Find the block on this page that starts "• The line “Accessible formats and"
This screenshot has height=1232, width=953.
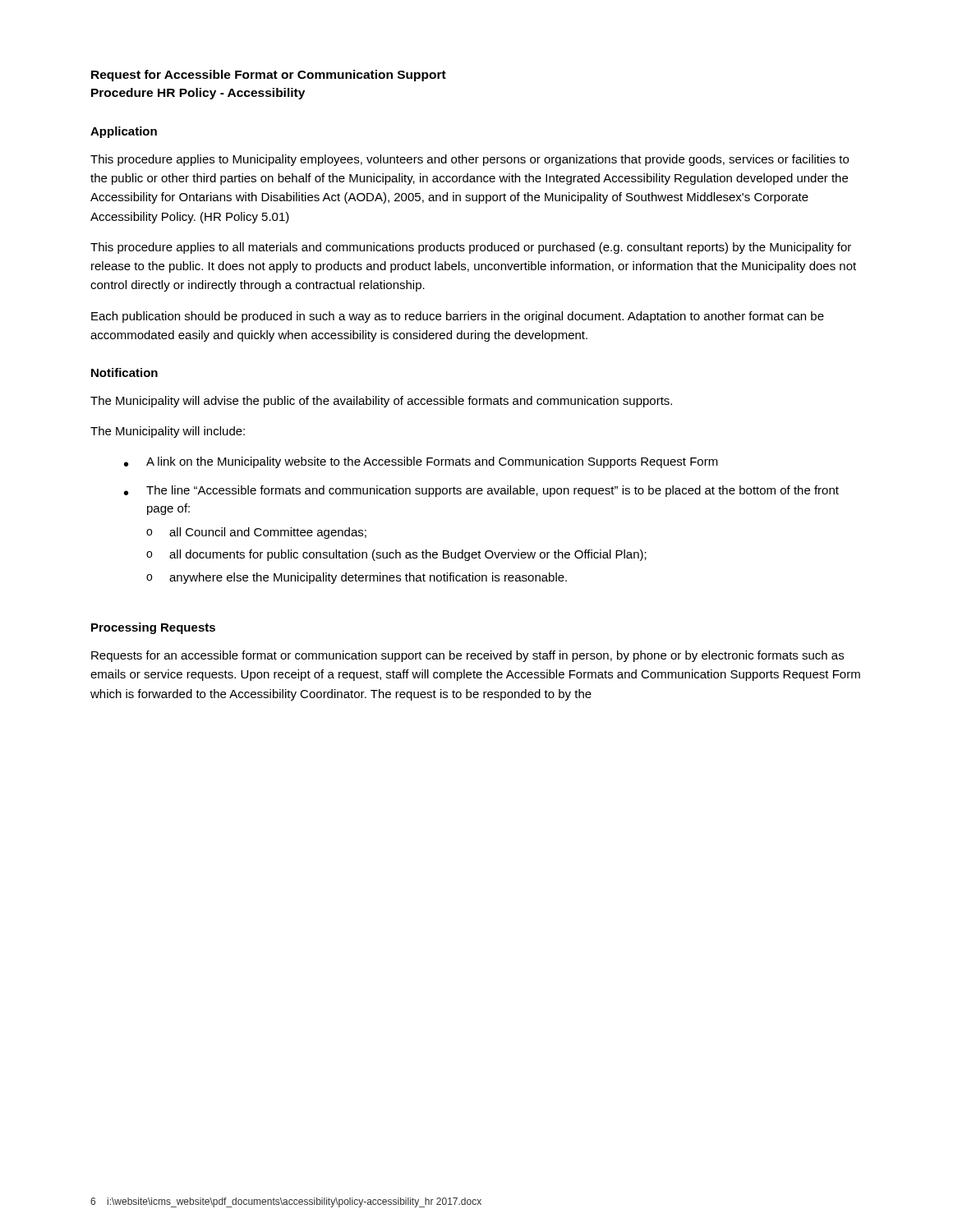tap(493, 540)
